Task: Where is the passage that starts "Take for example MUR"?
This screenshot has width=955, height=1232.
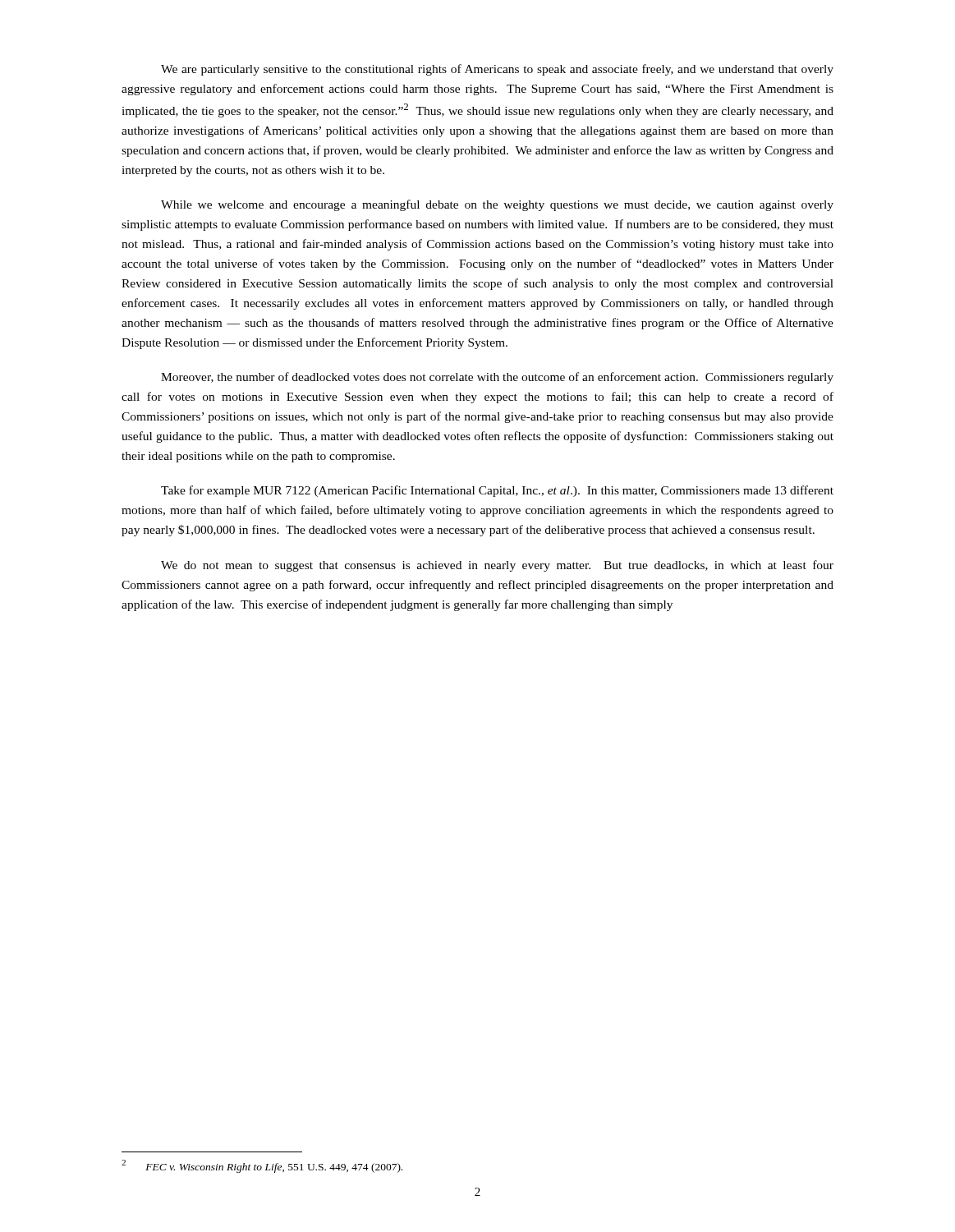Action: pos(478,510)
